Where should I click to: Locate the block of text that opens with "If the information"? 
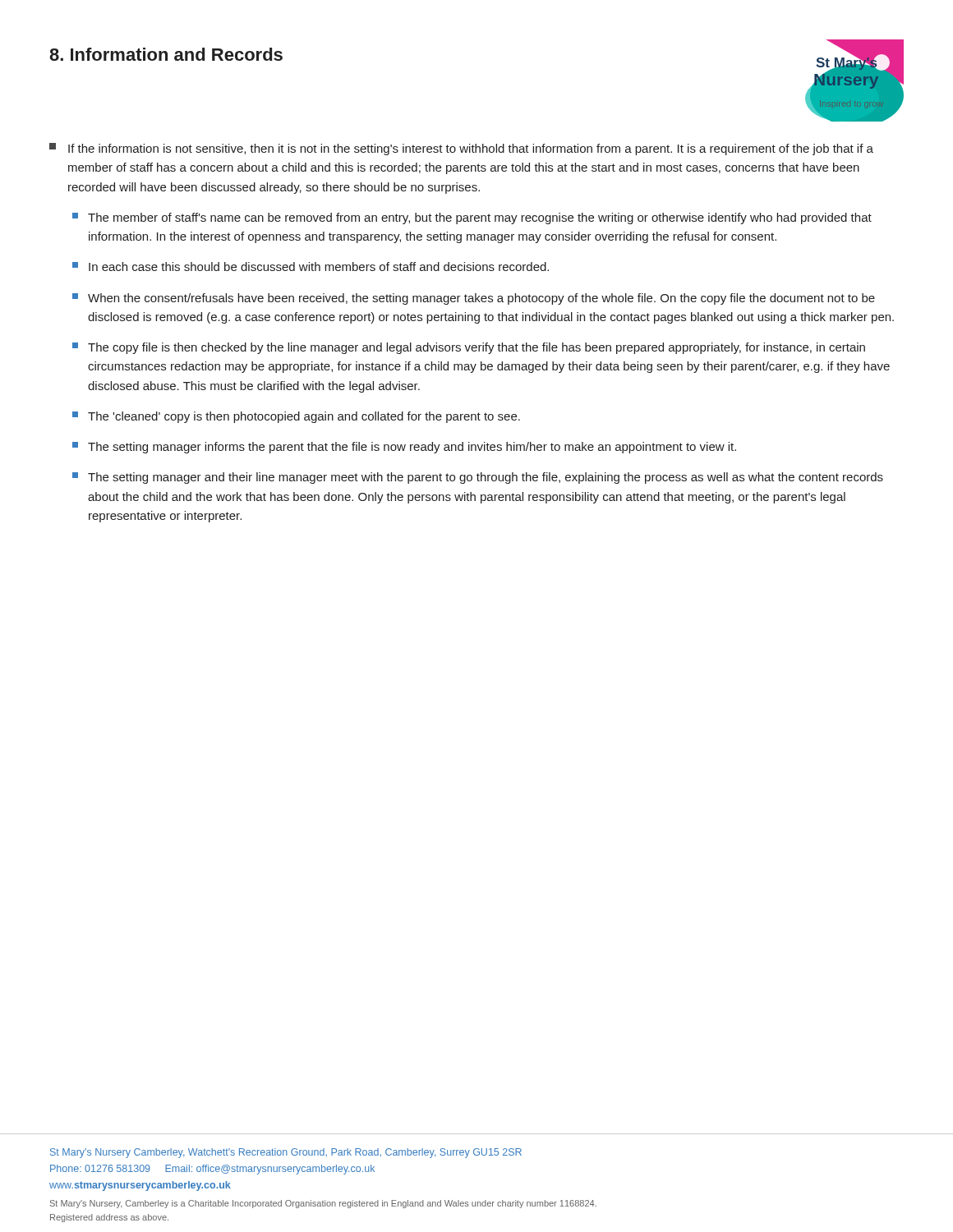click(476, 167)
